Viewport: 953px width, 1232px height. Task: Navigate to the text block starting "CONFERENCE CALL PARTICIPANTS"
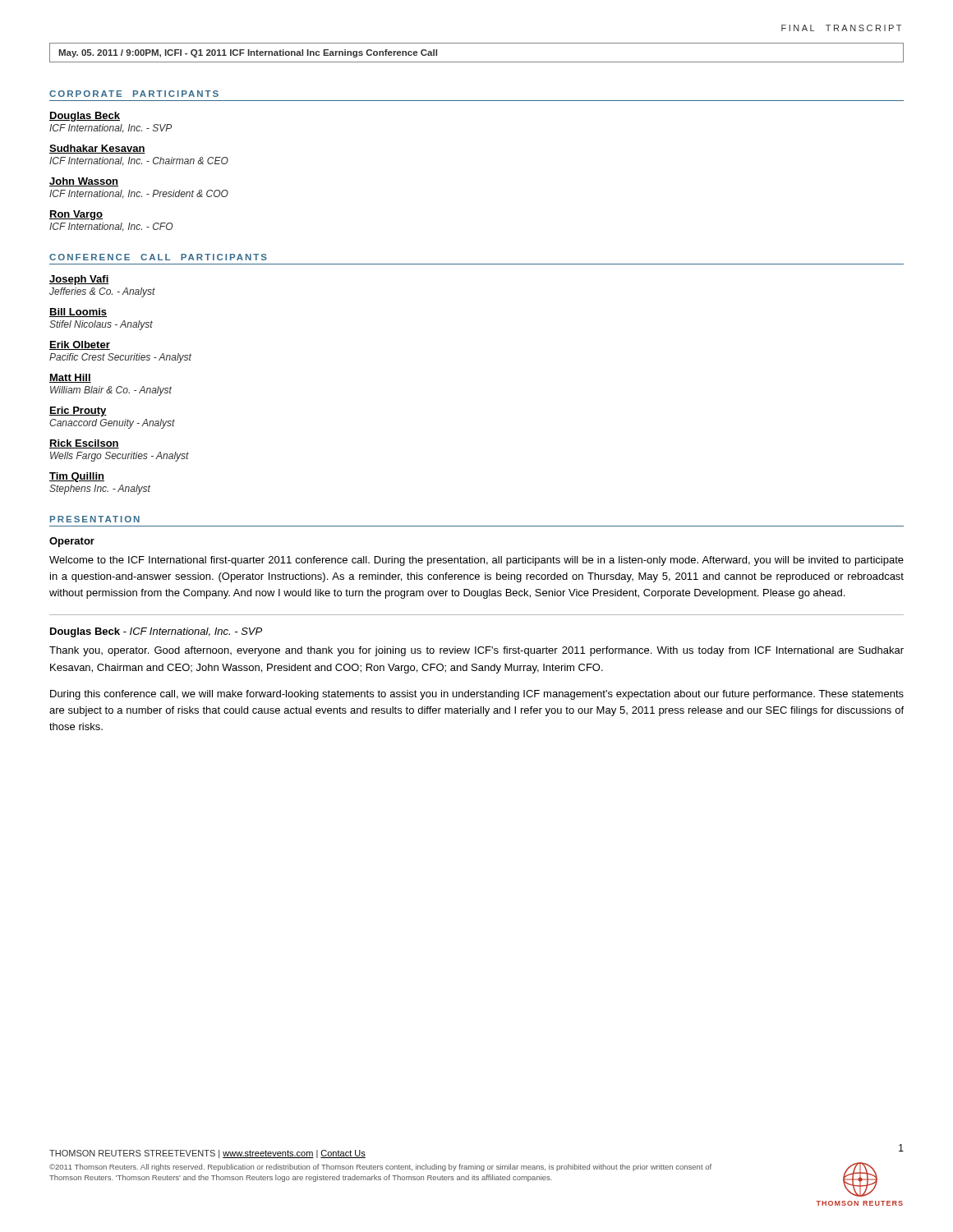[x=159, y=257]
